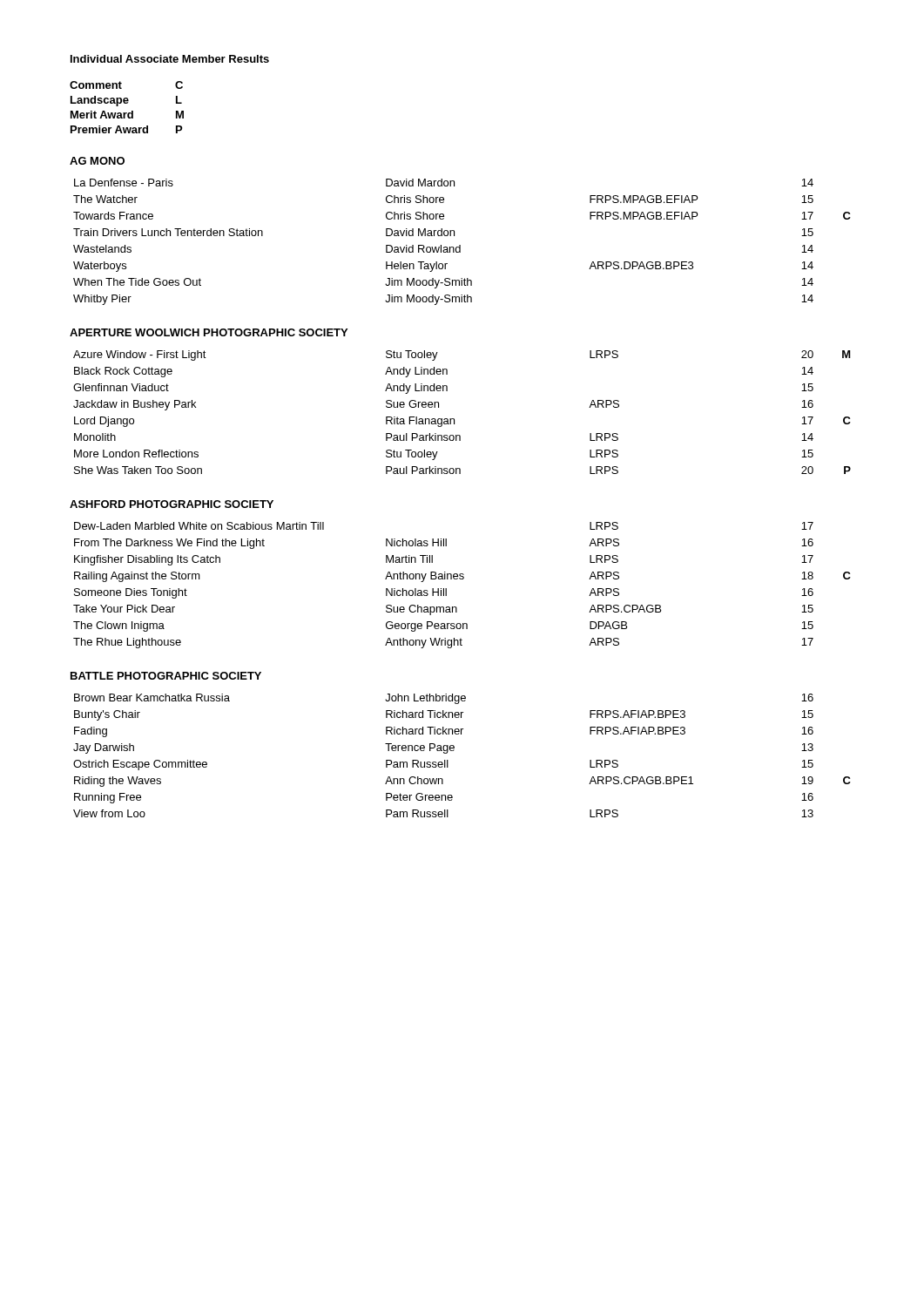Screen dimensions: 1307x924
Task: Find the text block starting "Individual Associate Member Results"
Action: coord(170,59)
